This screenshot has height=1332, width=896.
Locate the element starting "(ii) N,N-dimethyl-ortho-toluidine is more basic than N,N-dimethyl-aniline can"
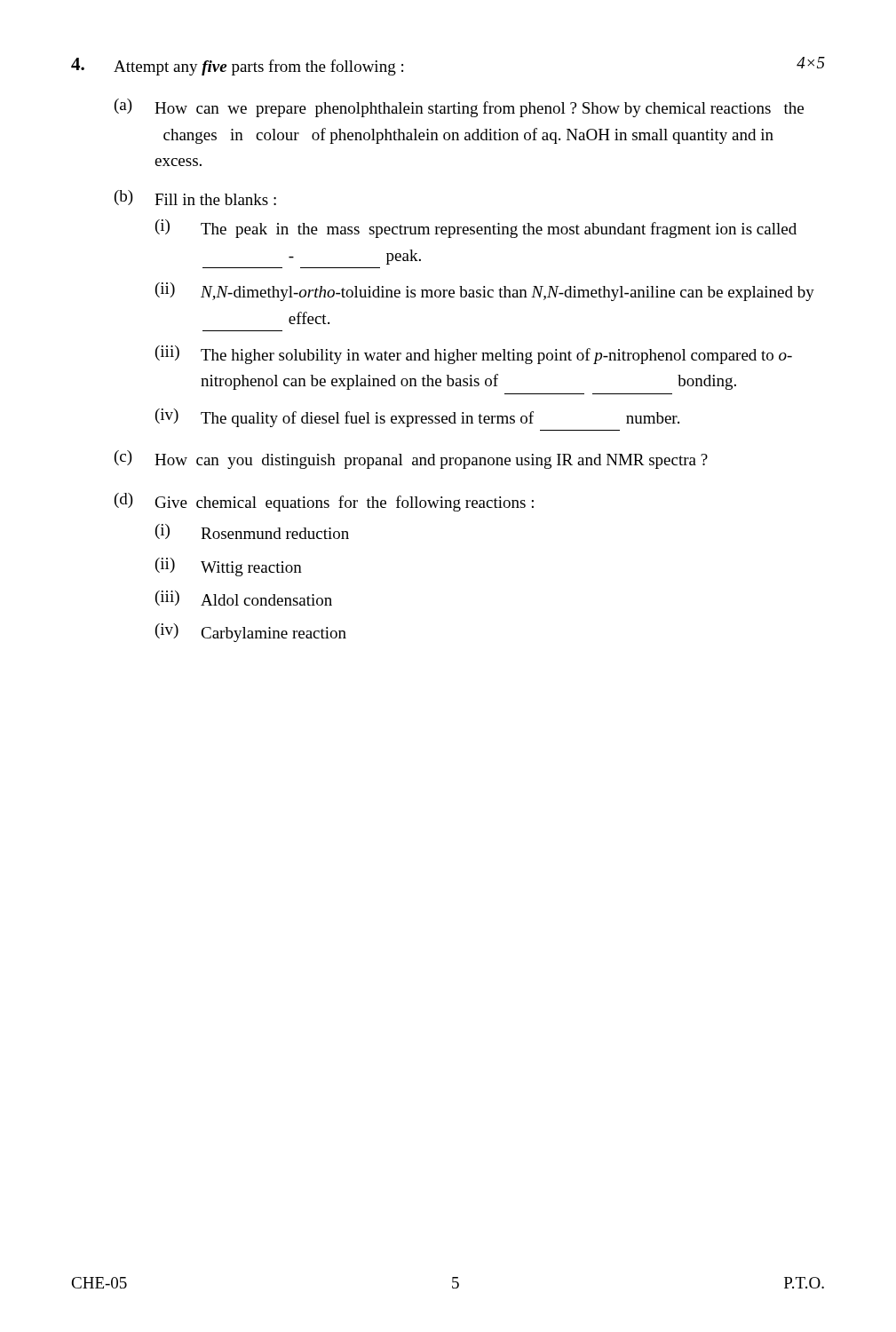tap(490, 305)
